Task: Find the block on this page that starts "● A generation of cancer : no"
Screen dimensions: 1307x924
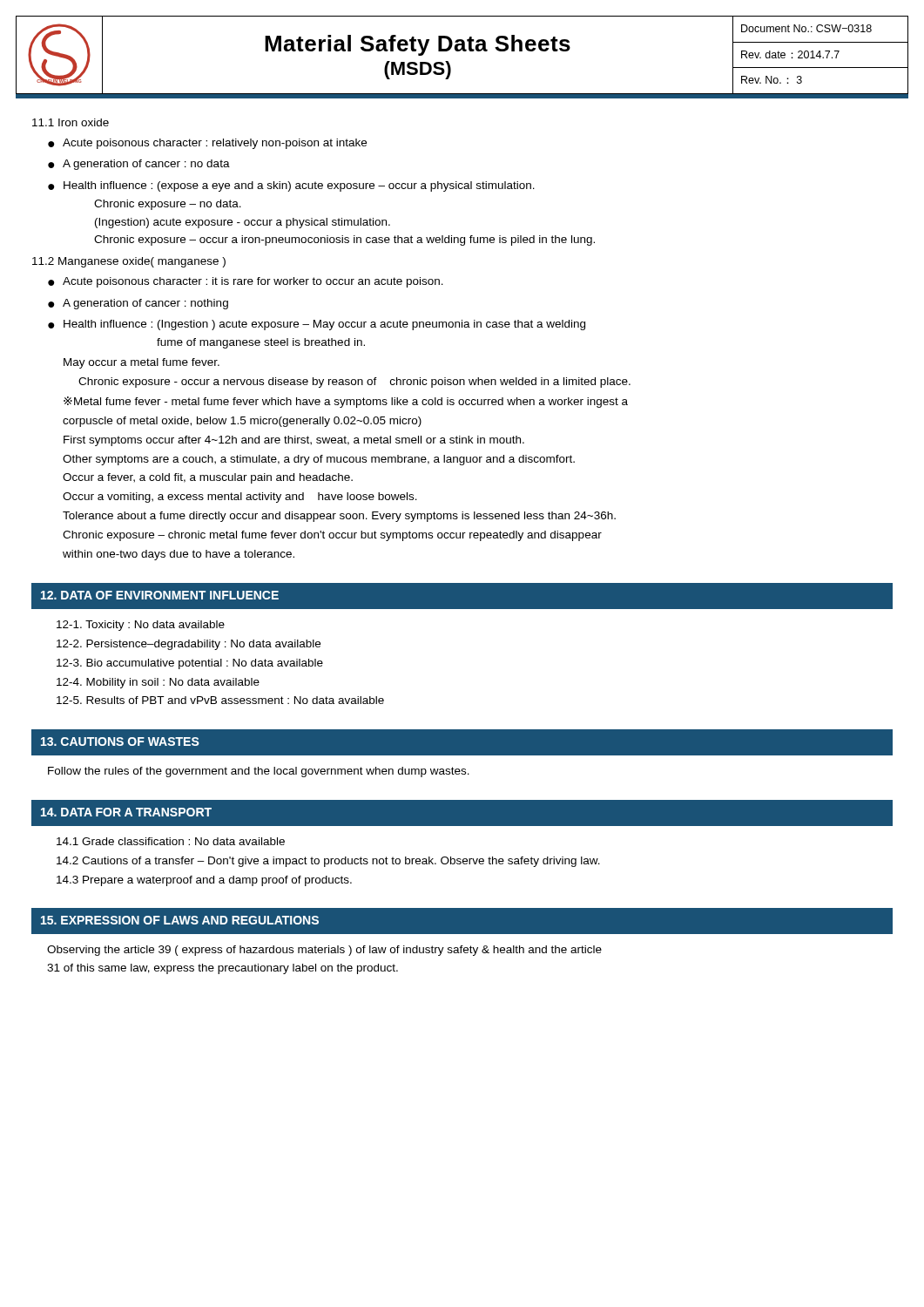Action: tap(139, 165)
